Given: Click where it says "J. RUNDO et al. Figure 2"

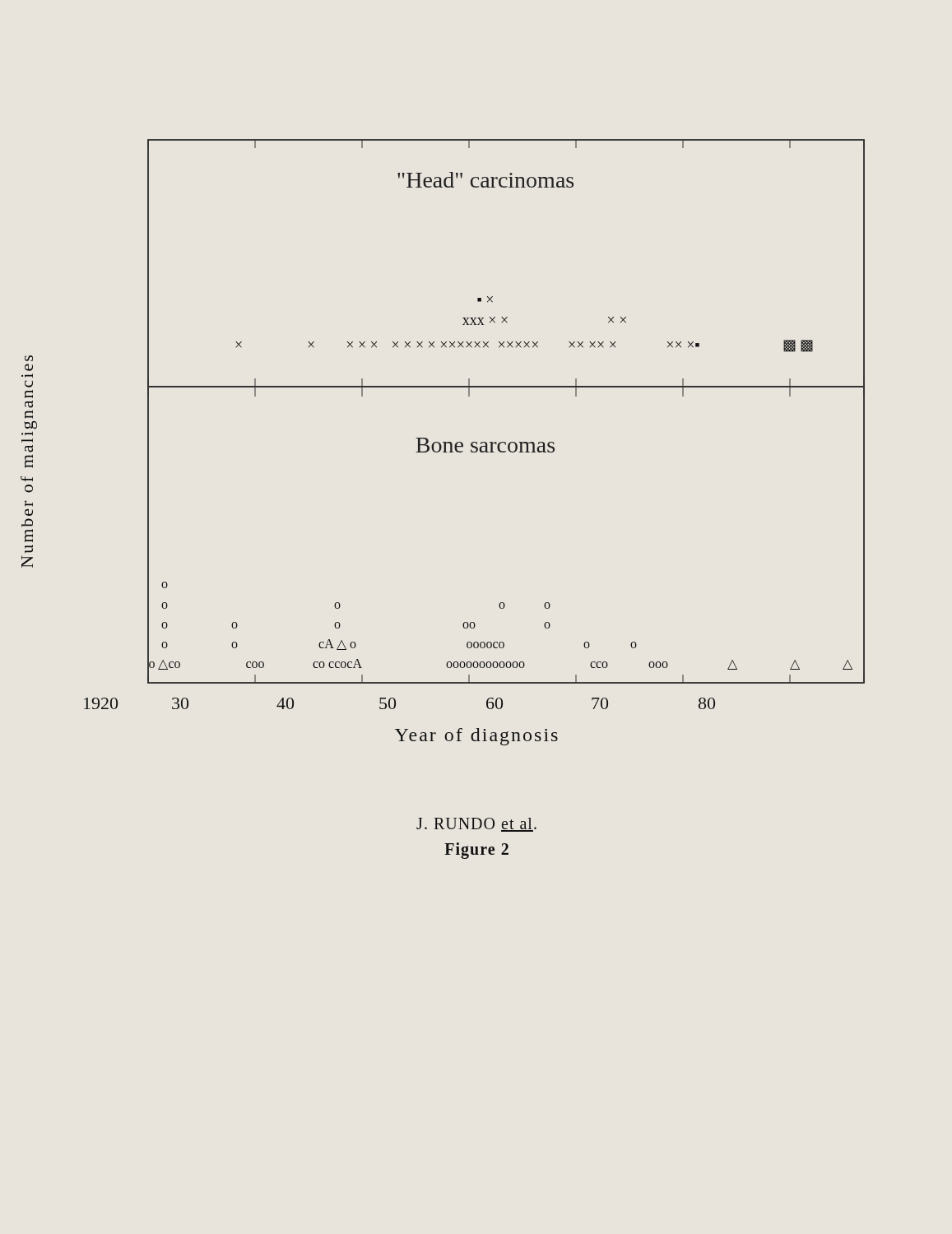Looking at the screenshot, I should pyautogui.click(x=477, y=837).
